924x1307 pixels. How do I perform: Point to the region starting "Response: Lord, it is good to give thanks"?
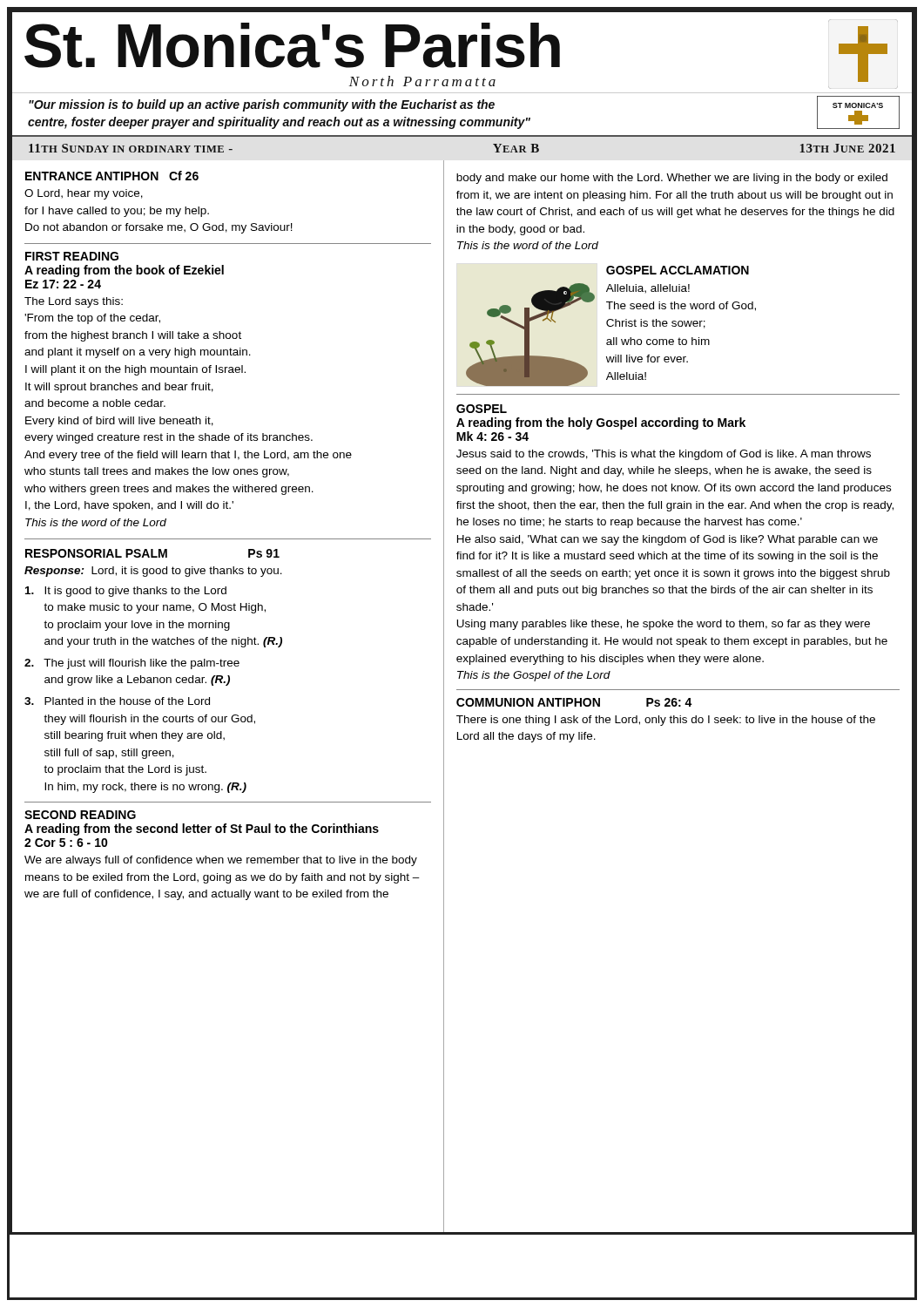pos(153,570)
